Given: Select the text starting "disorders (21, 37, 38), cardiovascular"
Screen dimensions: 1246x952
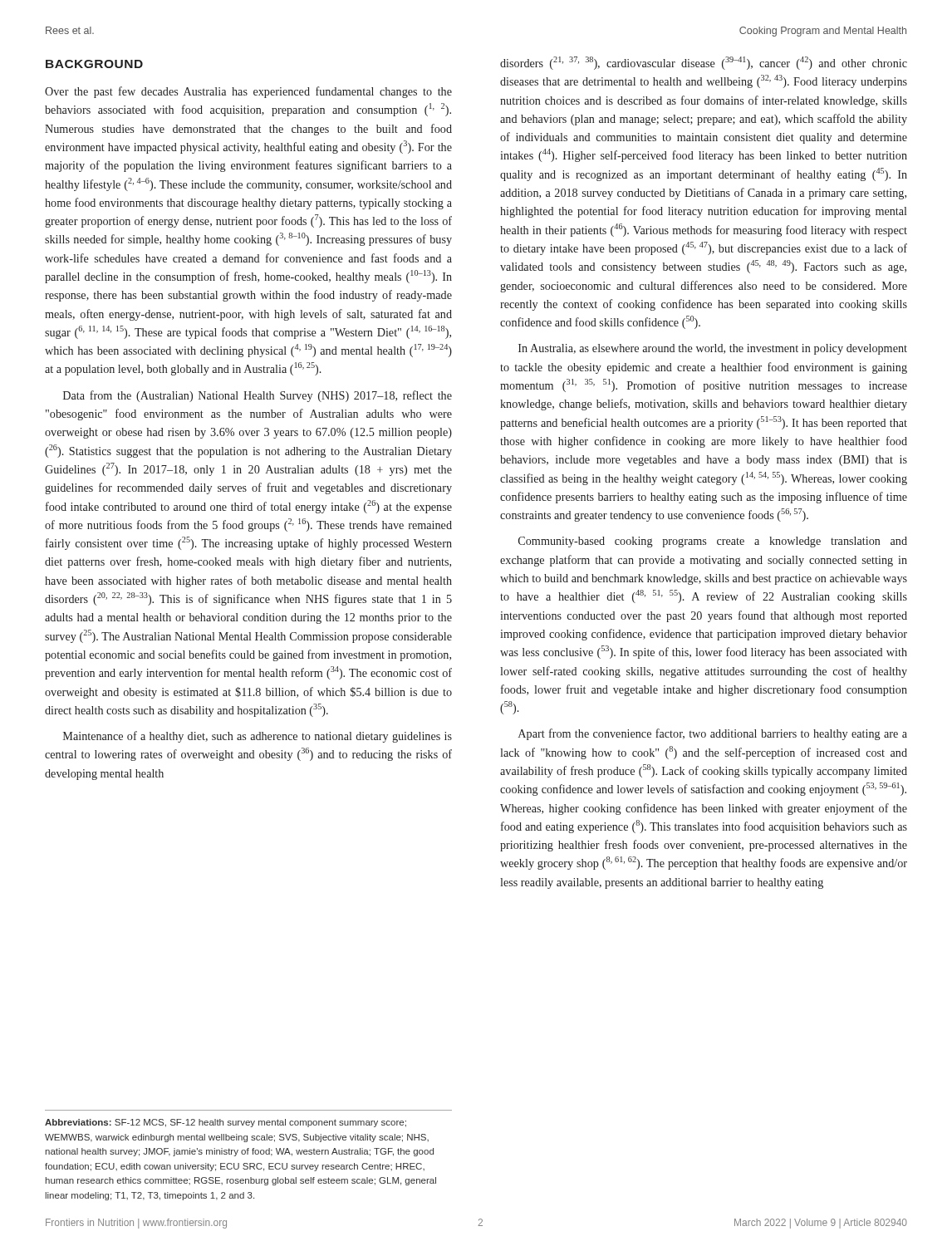Looking at the screenshot, I should tap(704, 473).
